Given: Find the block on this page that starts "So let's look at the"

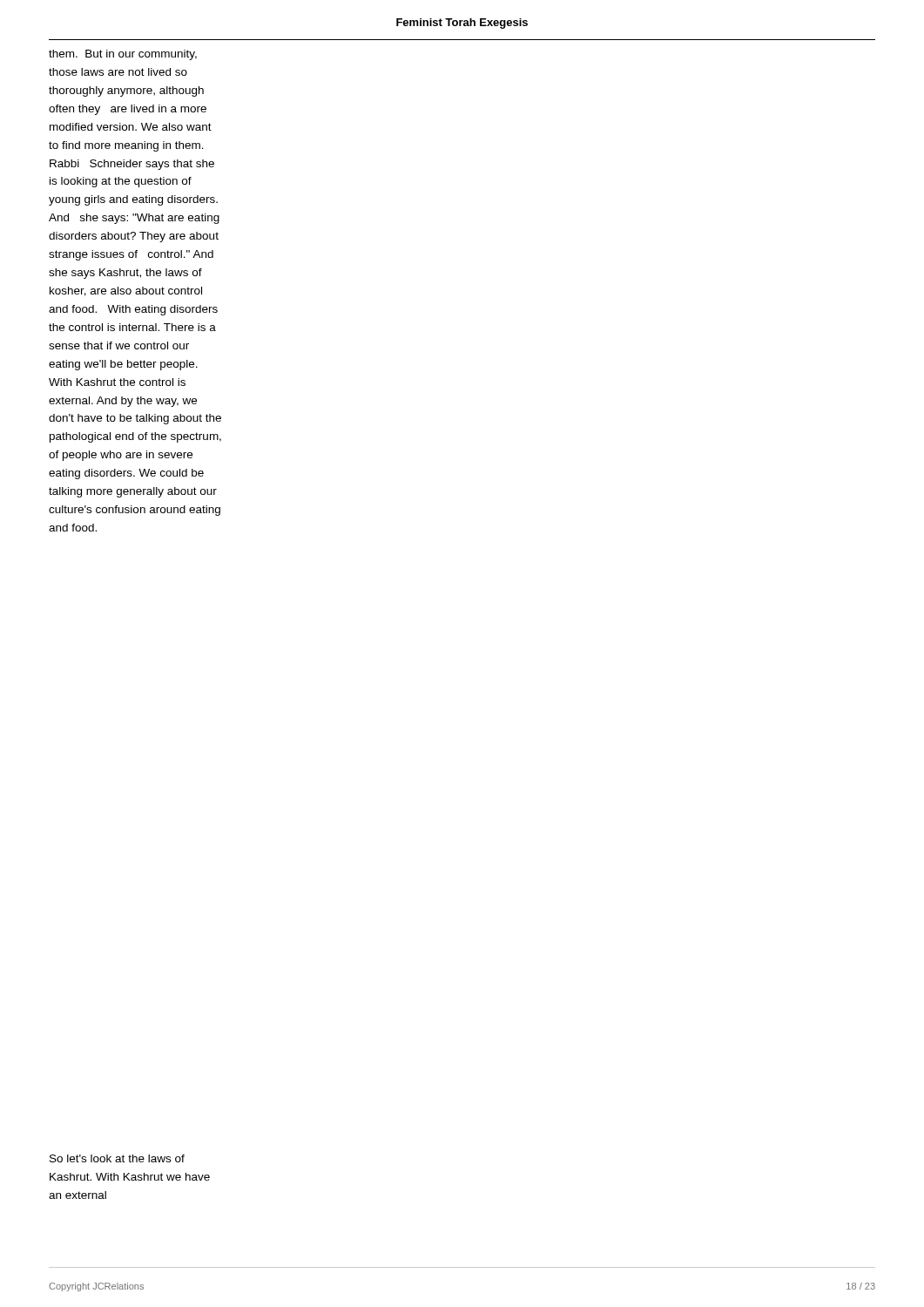Looking at the screenshot, I should [x=129, y=1177].
